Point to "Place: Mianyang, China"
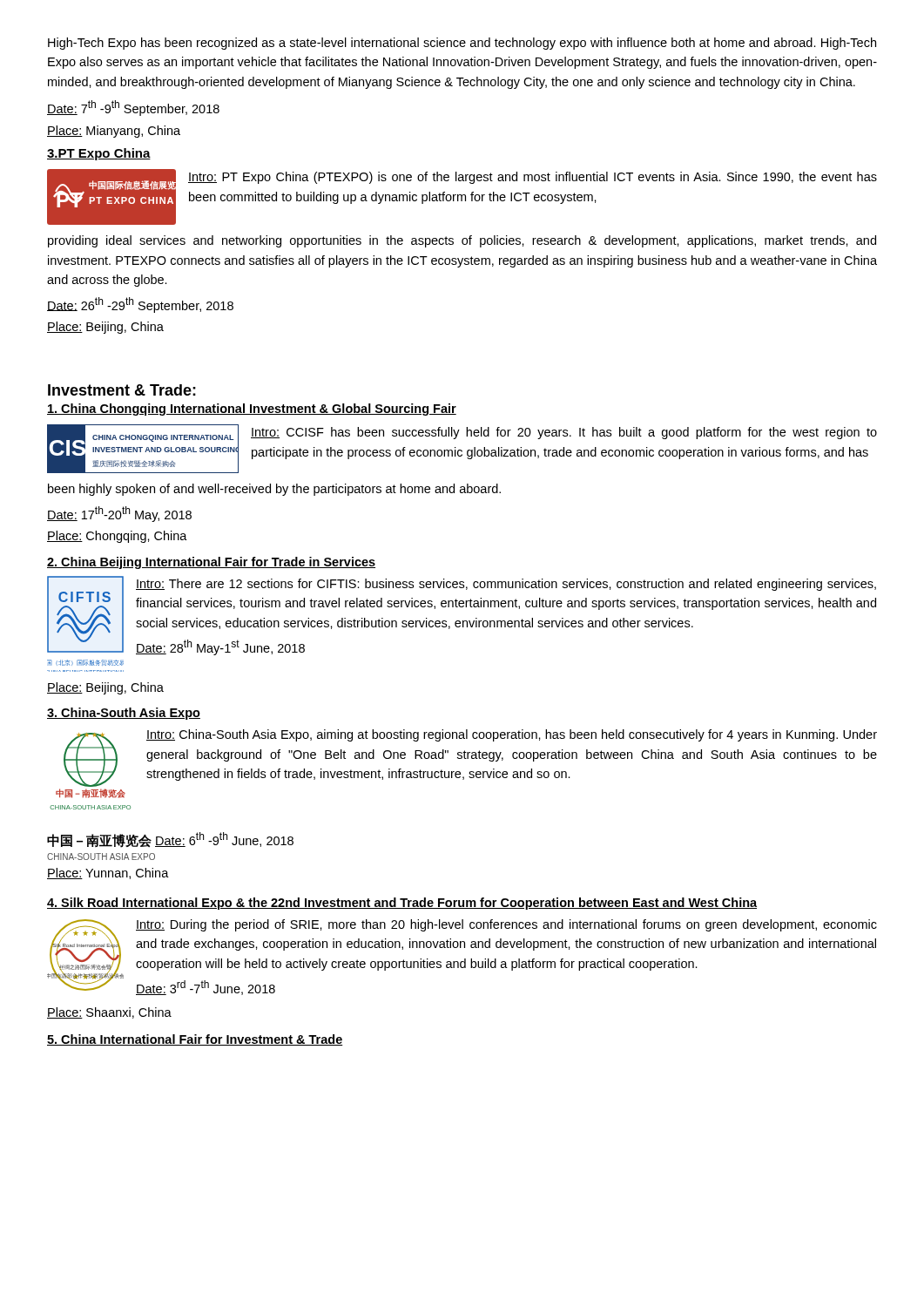 [x=114, y=130]
